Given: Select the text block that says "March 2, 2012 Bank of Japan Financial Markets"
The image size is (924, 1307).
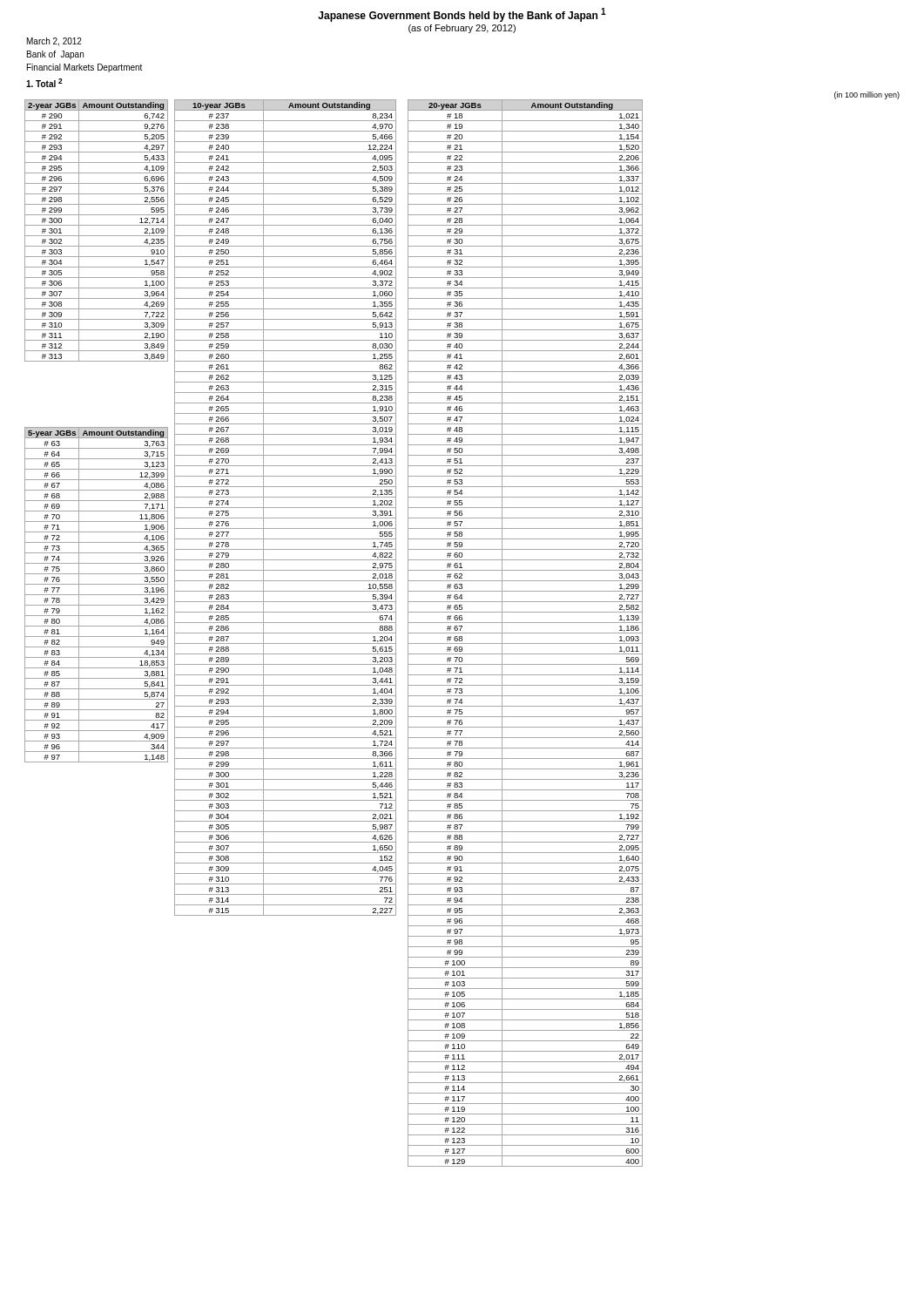Looking at the screenshot, I should (84, 54).
